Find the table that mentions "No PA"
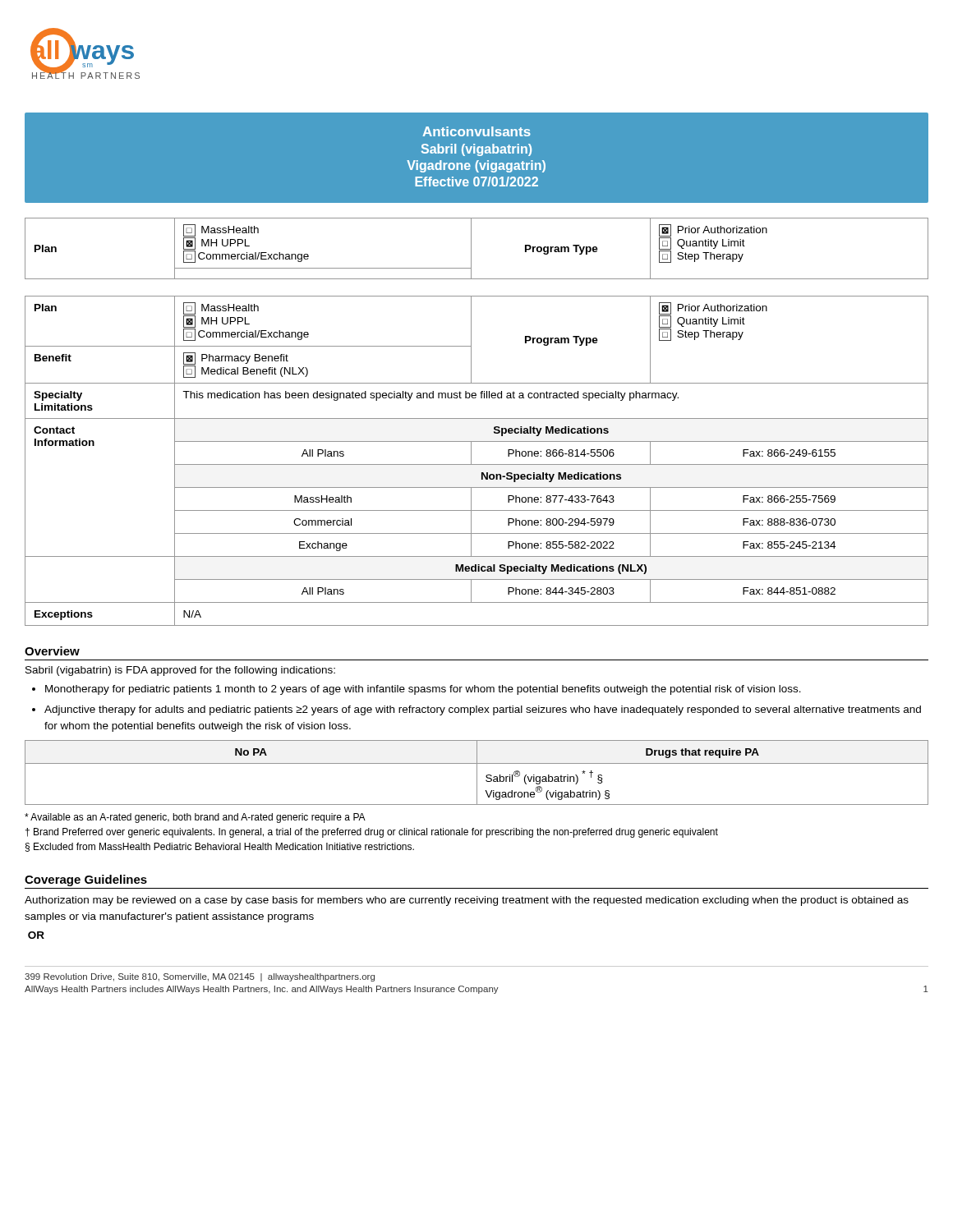 [476, 773]
